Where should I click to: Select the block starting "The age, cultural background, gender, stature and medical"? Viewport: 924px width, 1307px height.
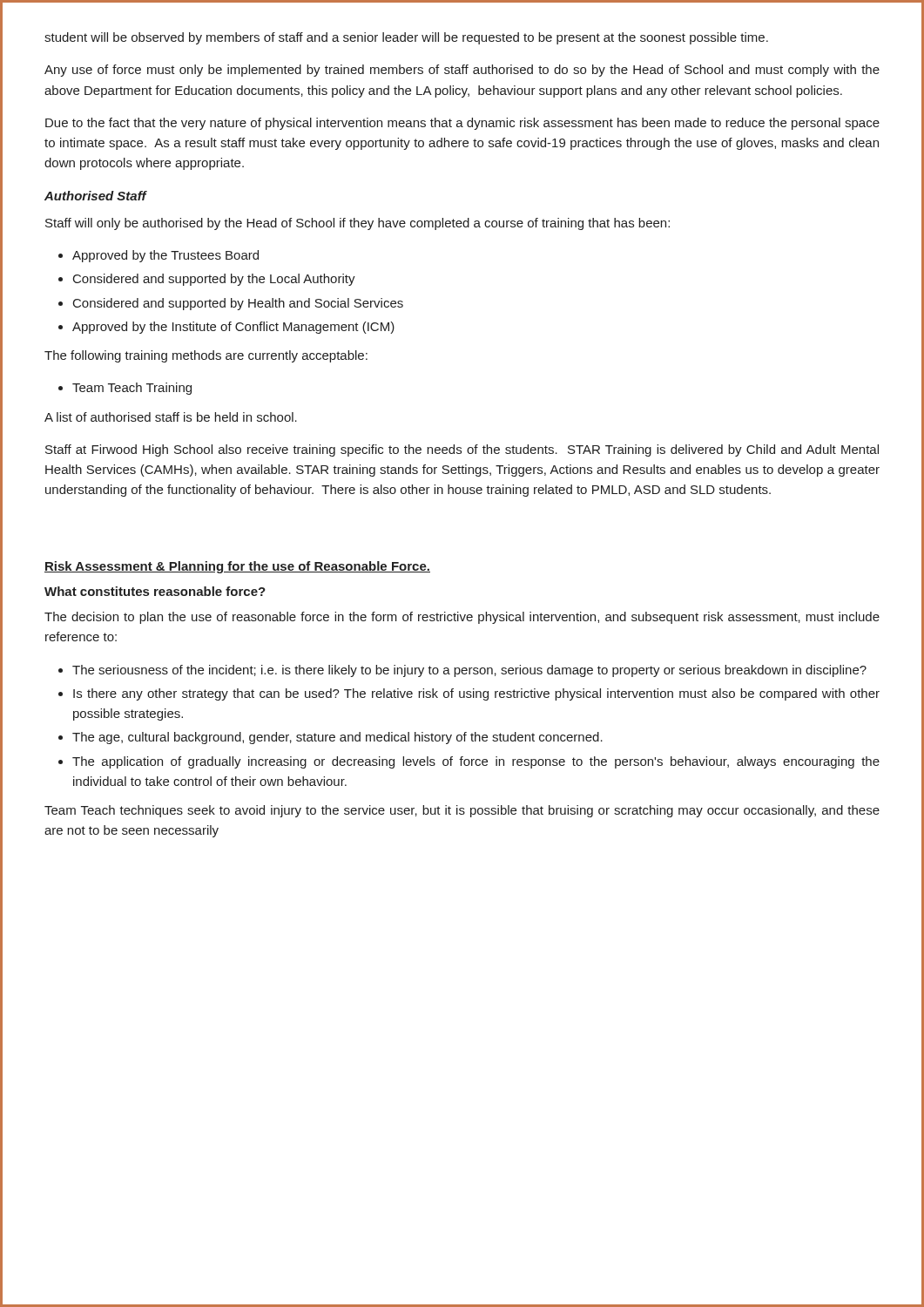[x=338, y=737]
